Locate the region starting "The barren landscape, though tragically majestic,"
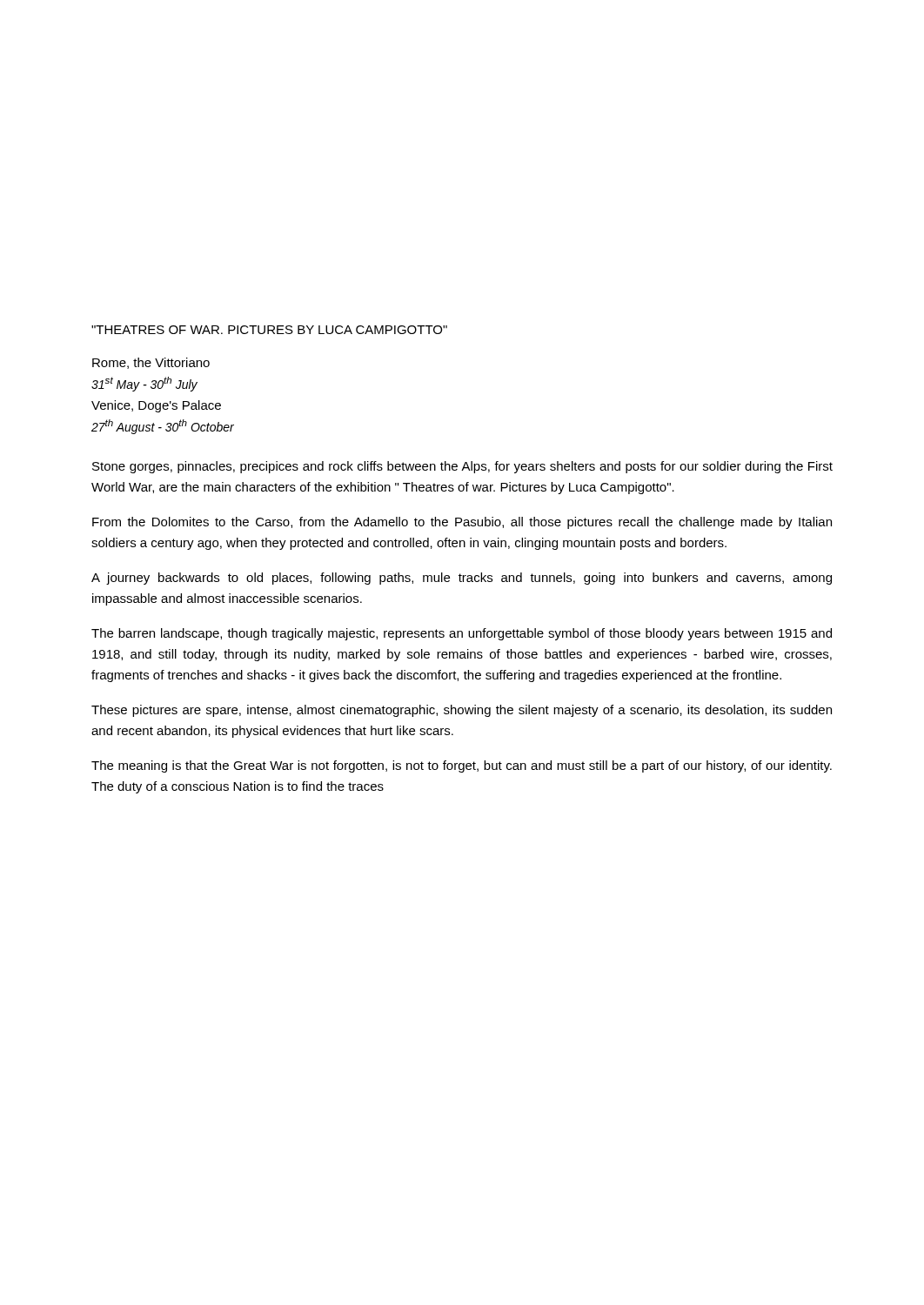The width and height of the screenshot is (924, 1305). pos(462,654)
